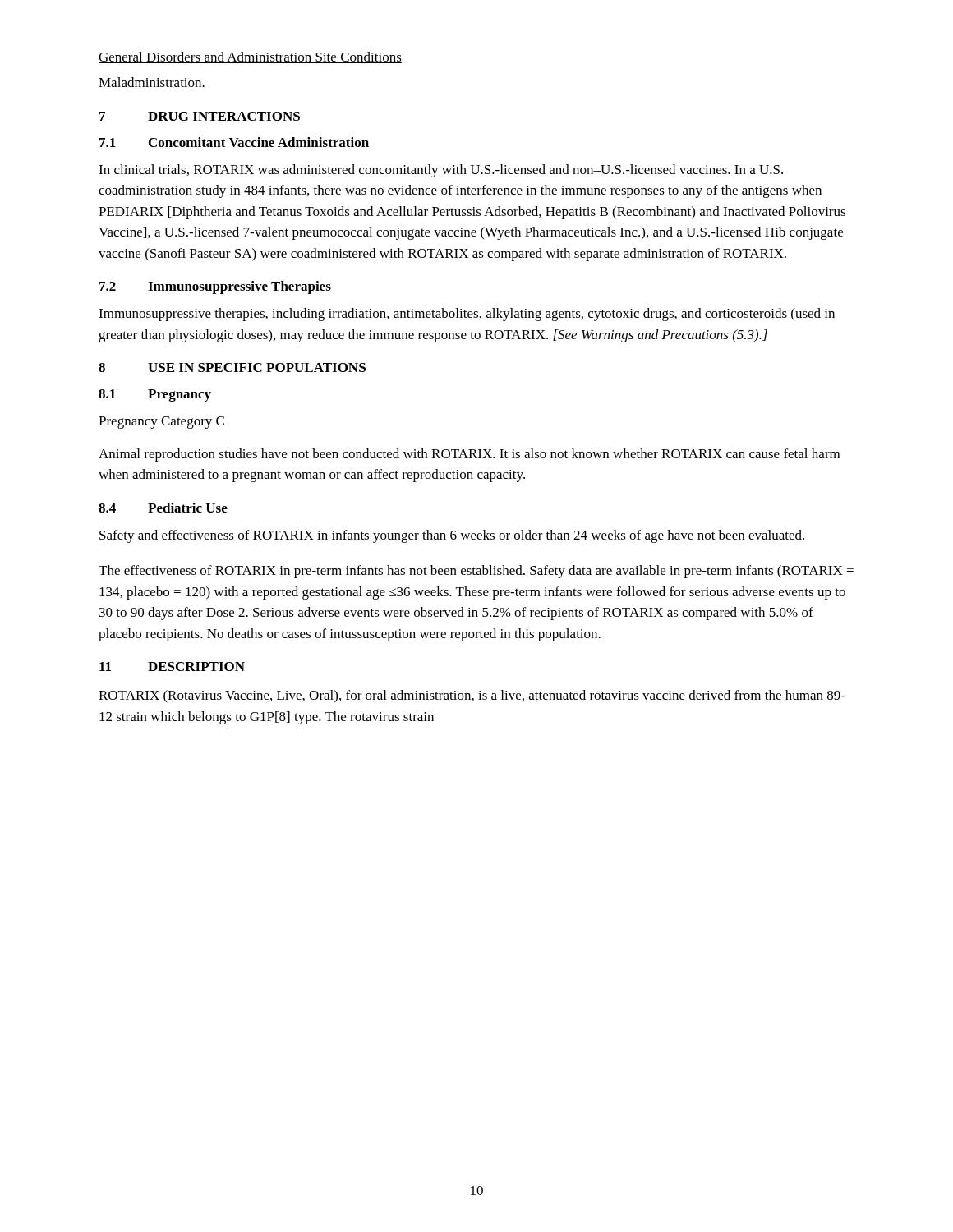Where does it say "8.1 Pregnancy"?
Screen dimensions: 1232x953
155,394
